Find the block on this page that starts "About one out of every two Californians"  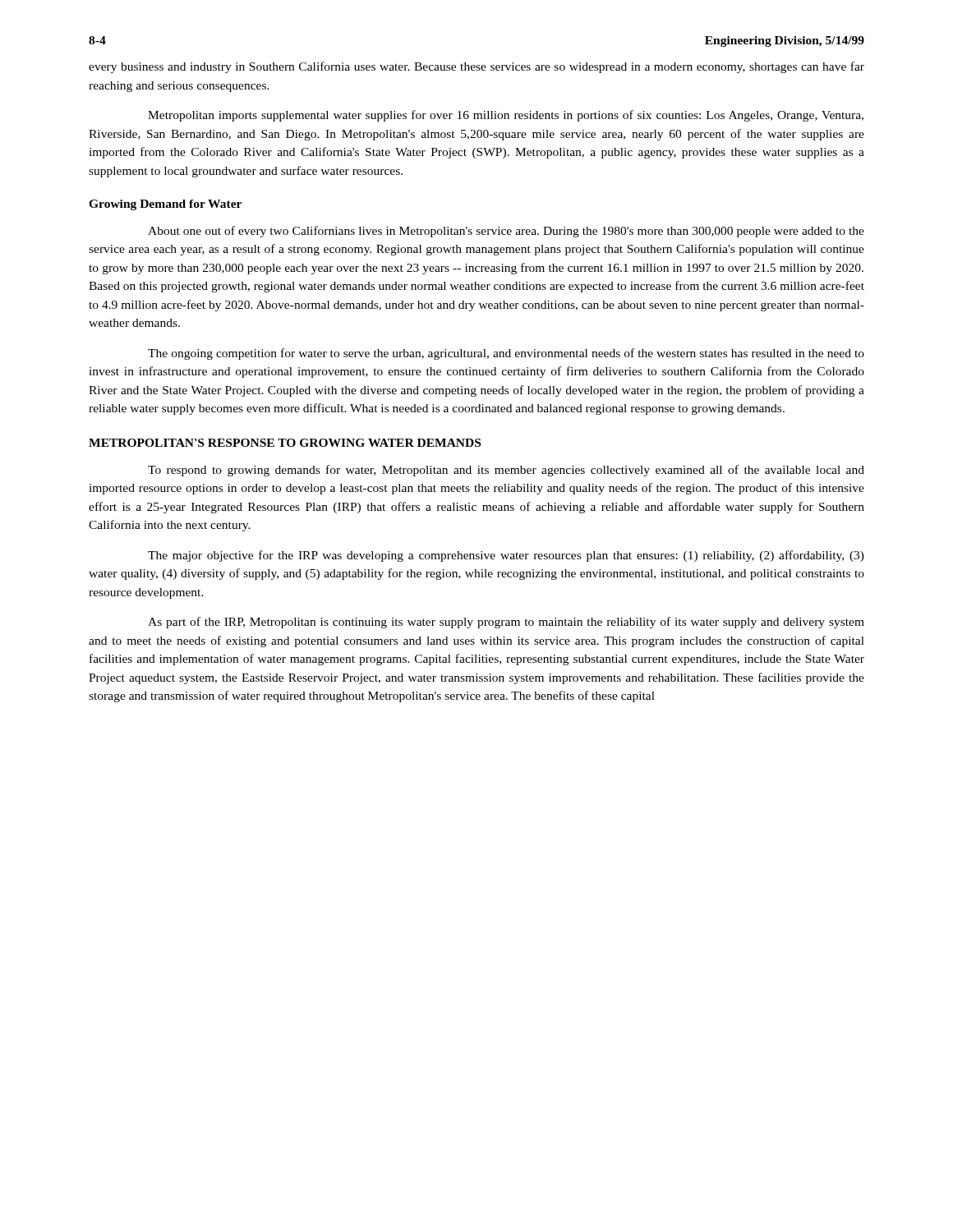click(x=476, y=276)
